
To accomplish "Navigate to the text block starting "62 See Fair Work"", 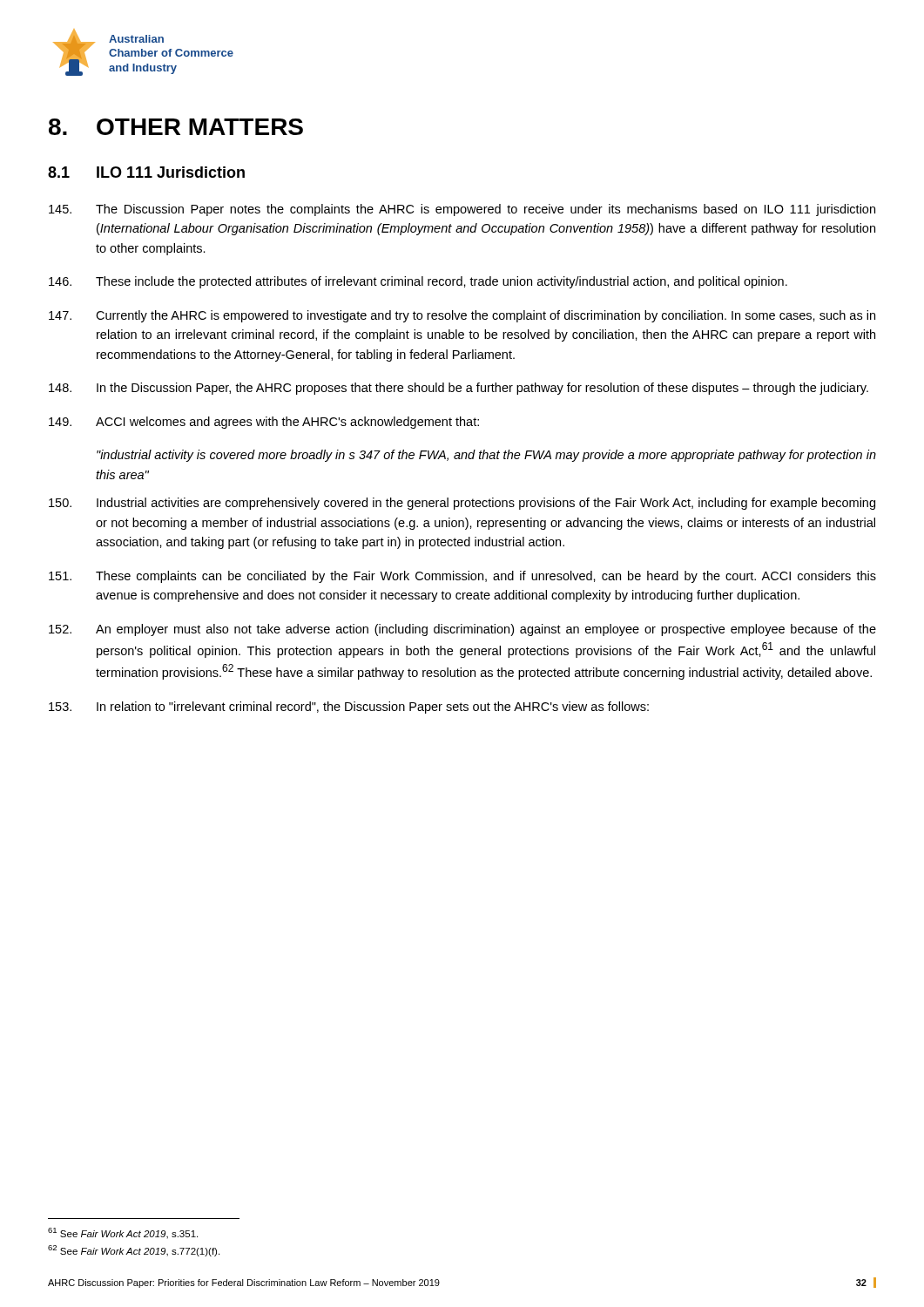I will click(134, 1249).
